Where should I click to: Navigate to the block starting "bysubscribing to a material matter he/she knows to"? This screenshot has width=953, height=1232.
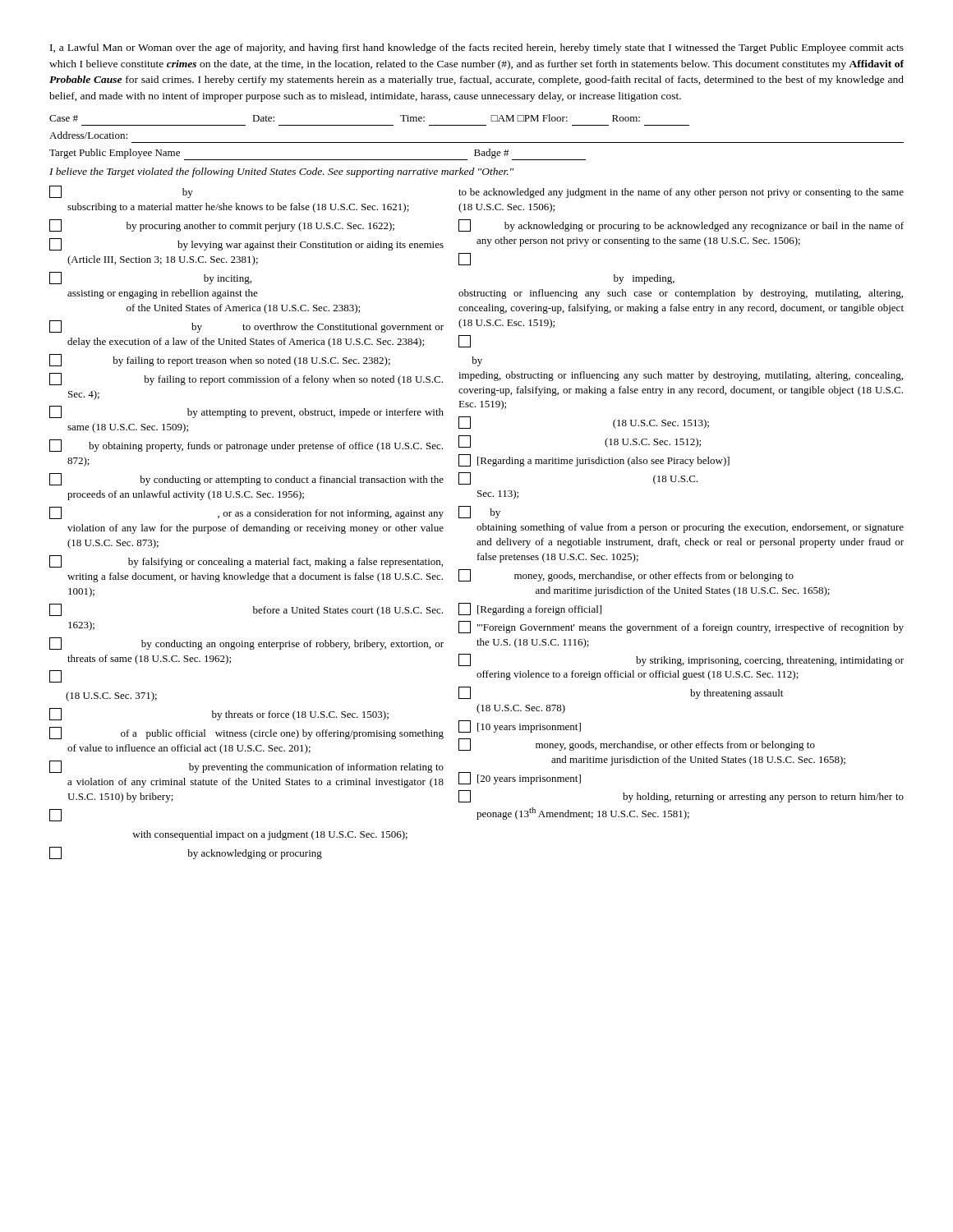(x=246, y=200)
